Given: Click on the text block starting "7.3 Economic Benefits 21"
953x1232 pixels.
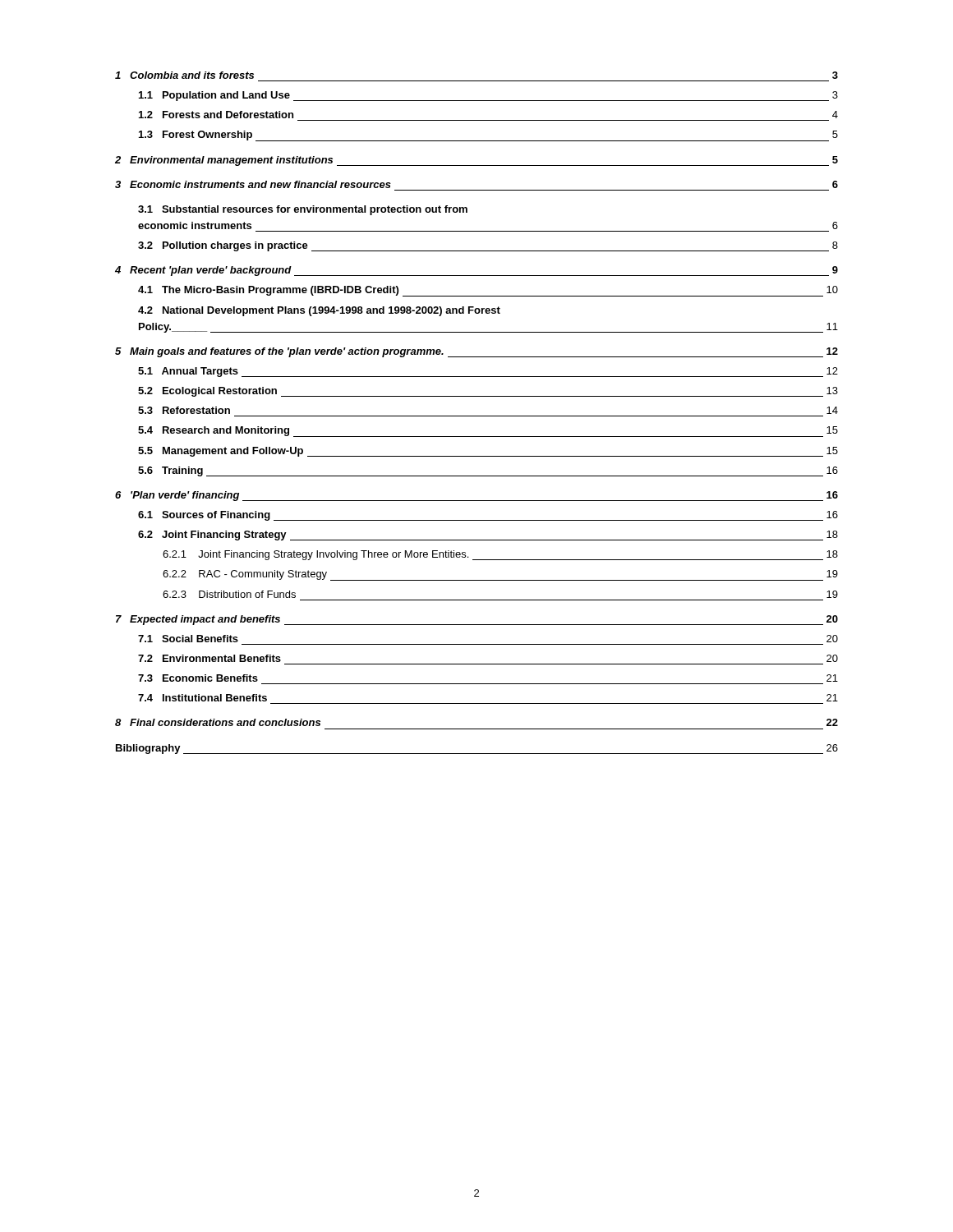Looking at the screenshot, I should (488, 679).
